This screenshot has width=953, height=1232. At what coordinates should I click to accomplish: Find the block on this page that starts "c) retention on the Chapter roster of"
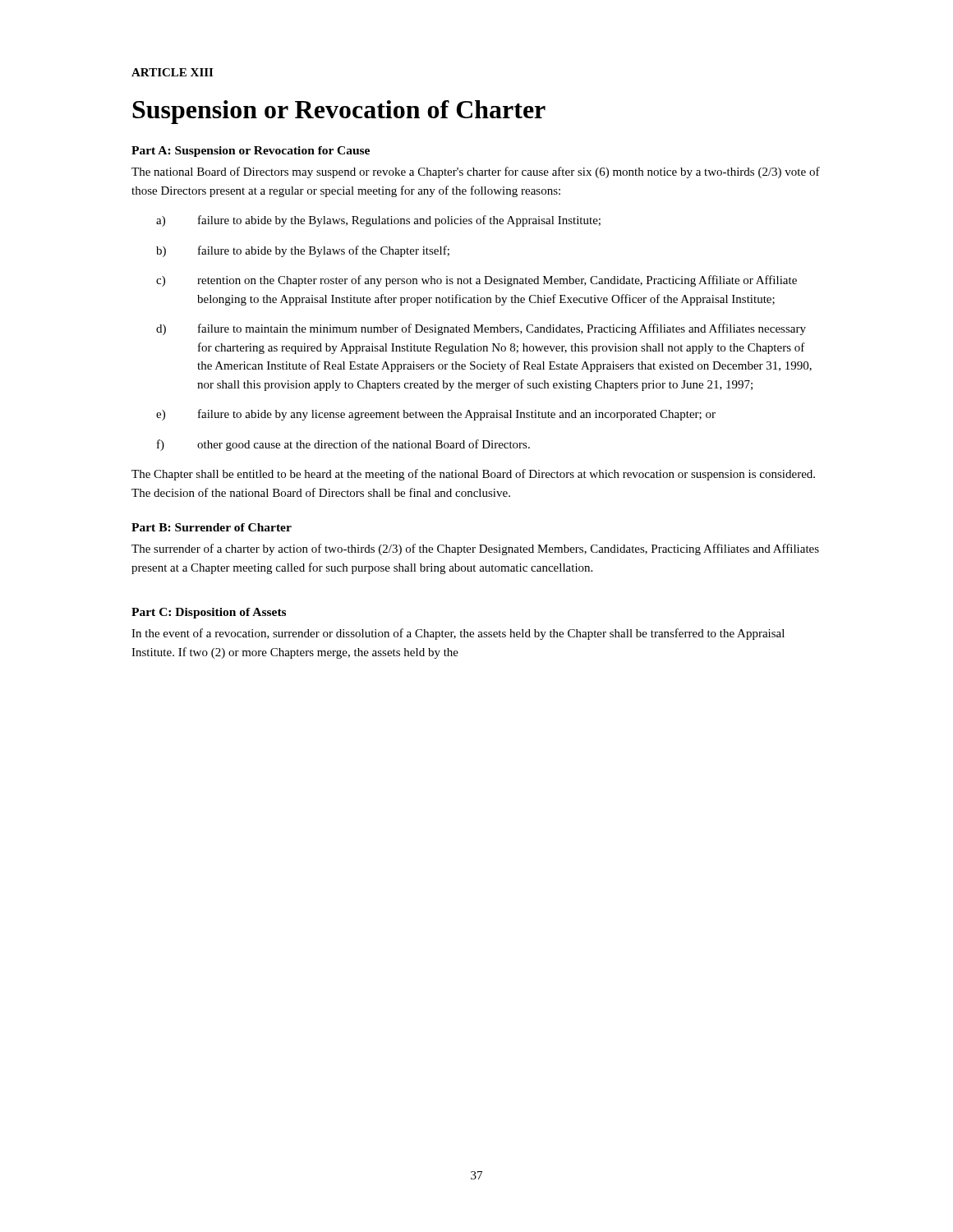(476, 290)
